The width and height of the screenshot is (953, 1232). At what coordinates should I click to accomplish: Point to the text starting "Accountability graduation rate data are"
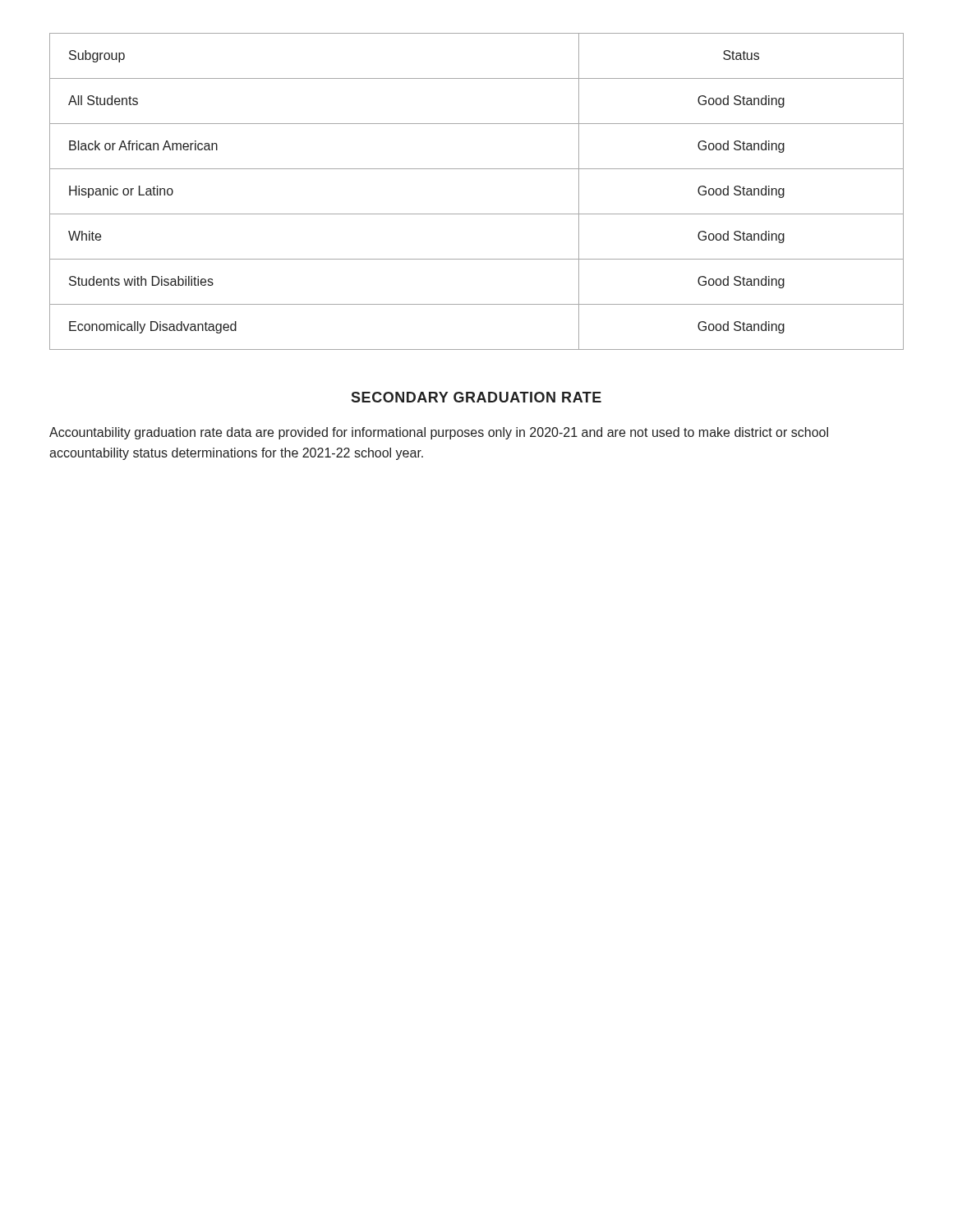click(476, 443)
